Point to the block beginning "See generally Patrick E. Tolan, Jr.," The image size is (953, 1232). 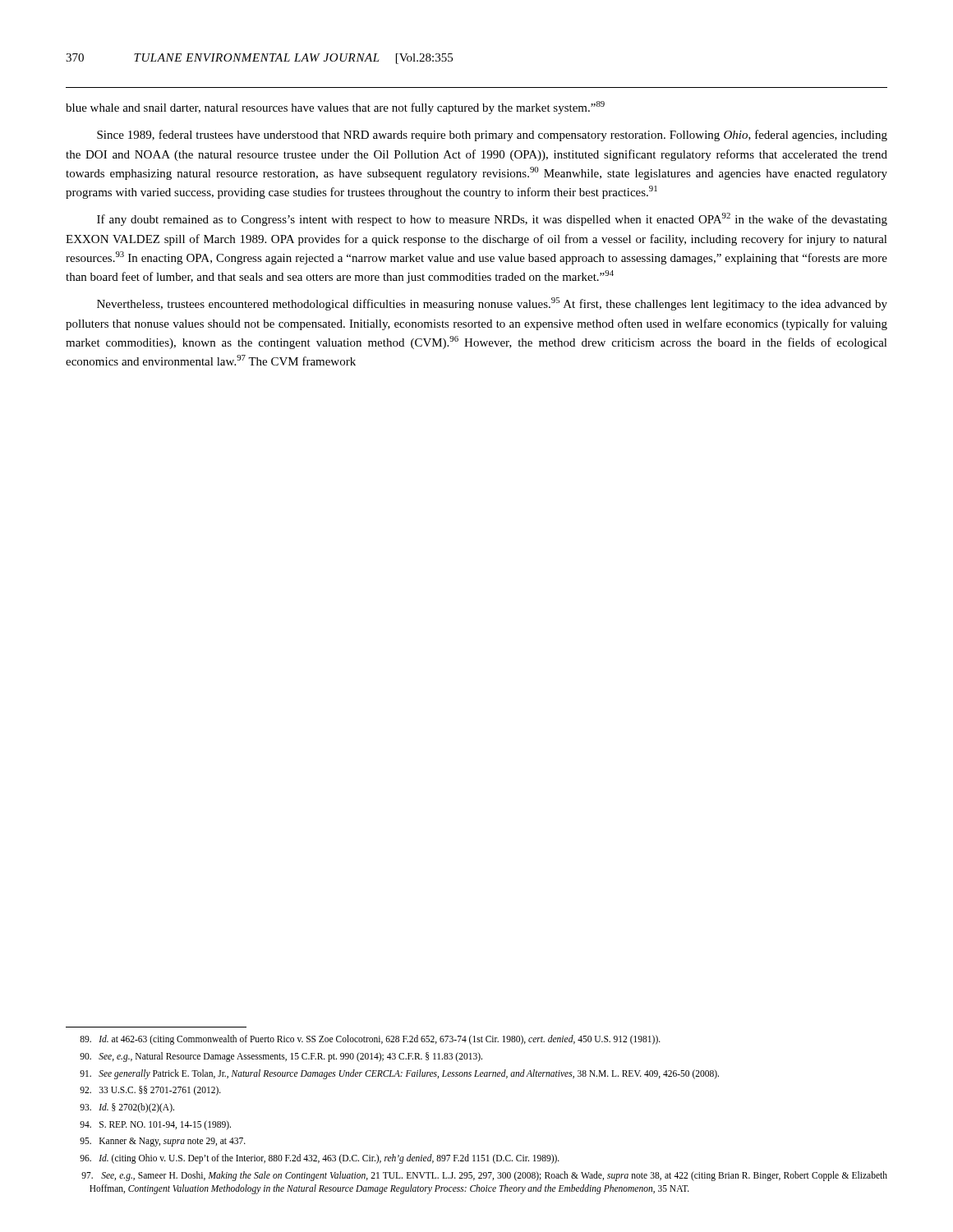point(393,1073)
